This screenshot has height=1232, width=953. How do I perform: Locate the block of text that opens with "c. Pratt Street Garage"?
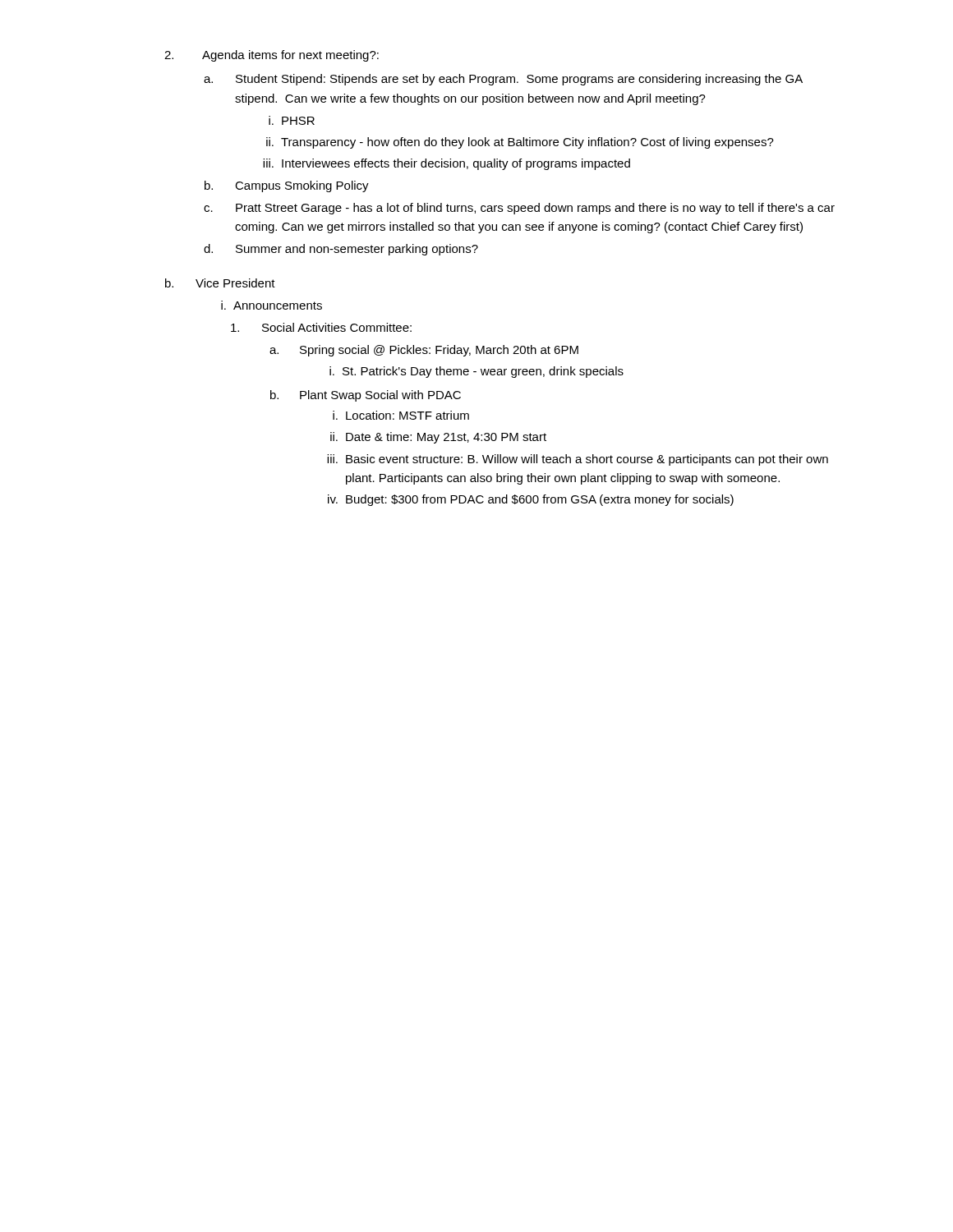[521, 217]
